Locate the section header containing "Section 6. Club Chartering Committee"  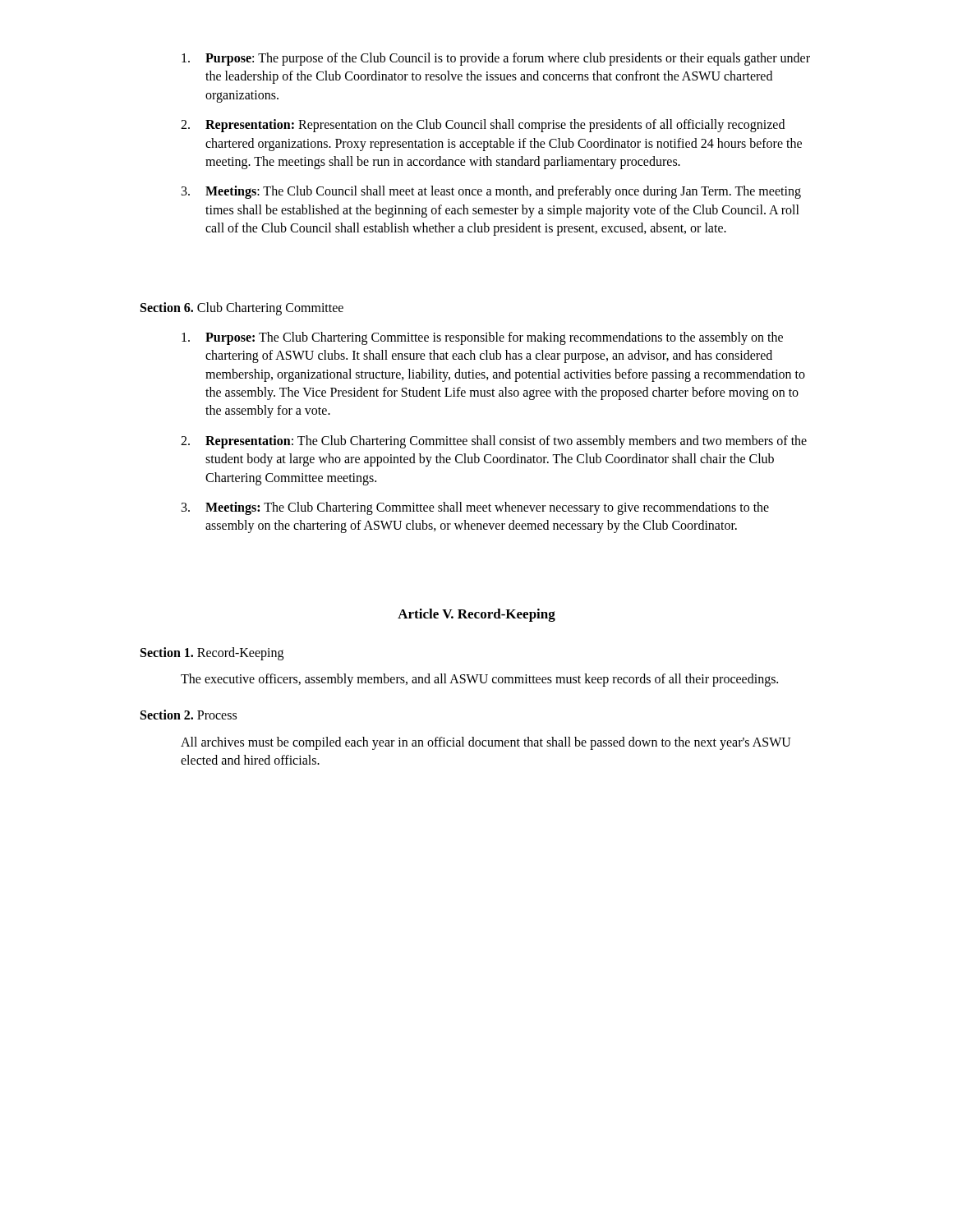[242, 307]
